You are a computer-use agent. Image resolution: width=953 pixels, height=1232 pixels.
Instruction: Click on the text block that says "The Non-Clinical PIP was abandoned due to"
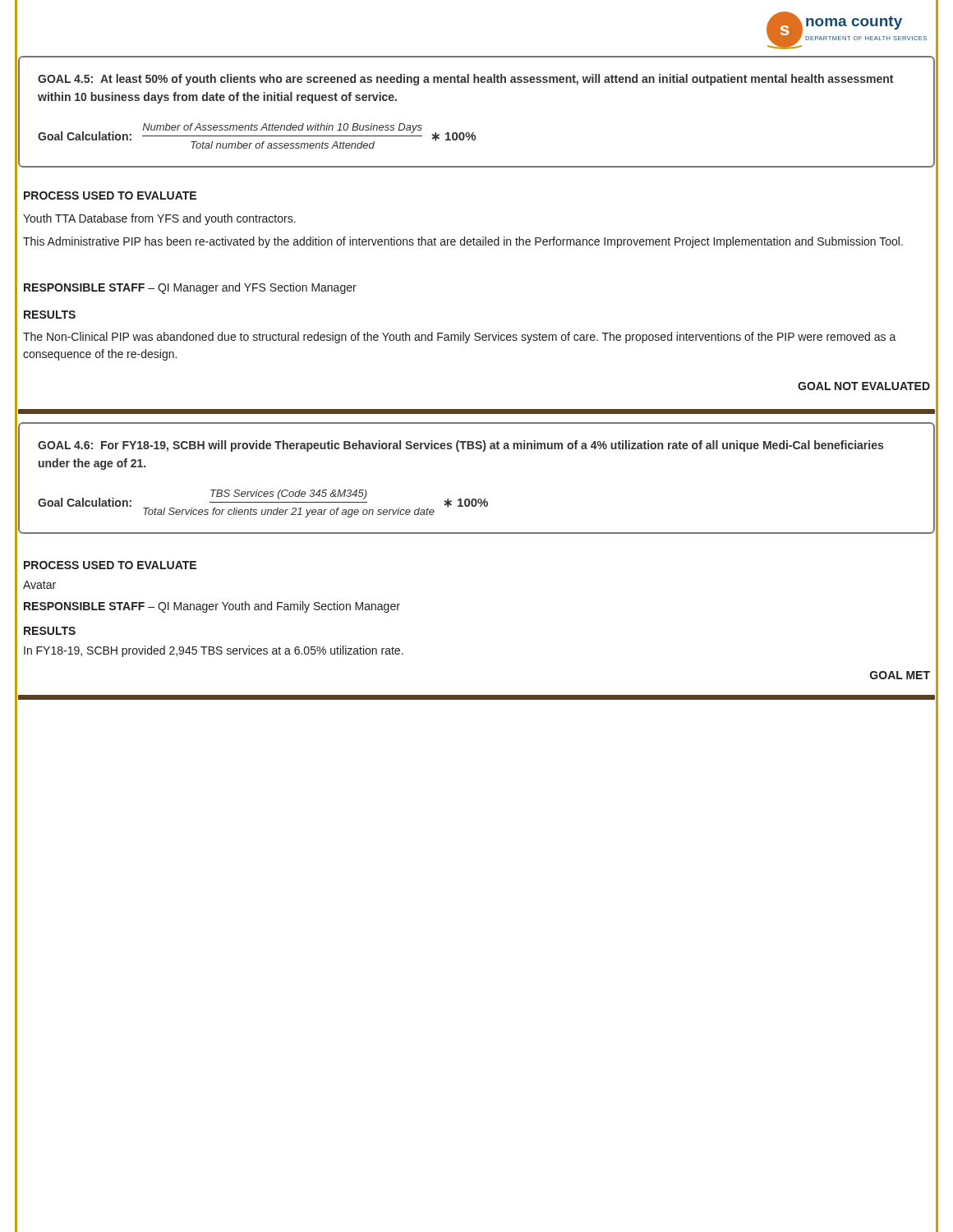tap(459, 345)
